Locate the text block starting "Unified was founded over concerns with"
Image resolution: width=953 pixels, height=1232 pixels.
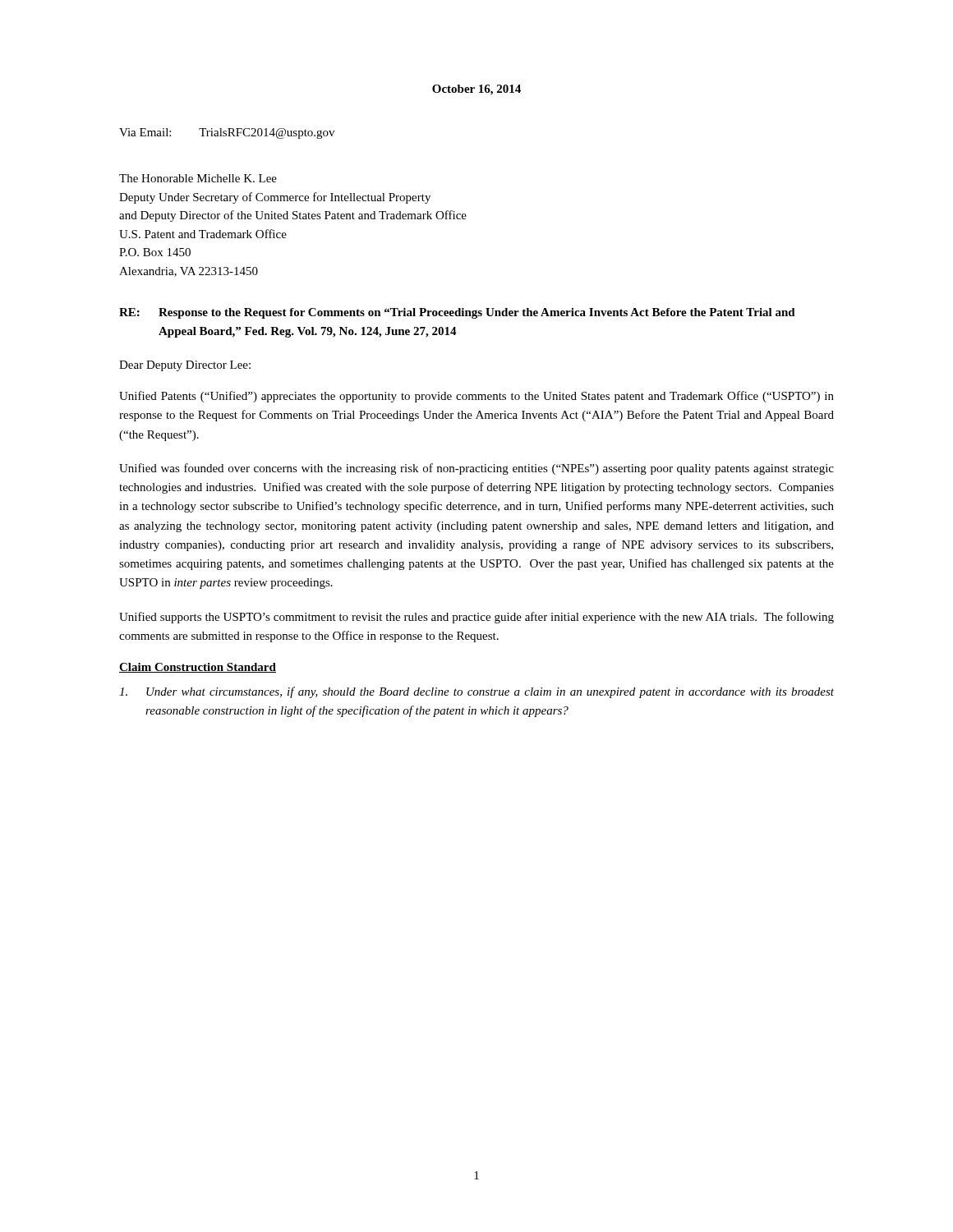(476, 525)
